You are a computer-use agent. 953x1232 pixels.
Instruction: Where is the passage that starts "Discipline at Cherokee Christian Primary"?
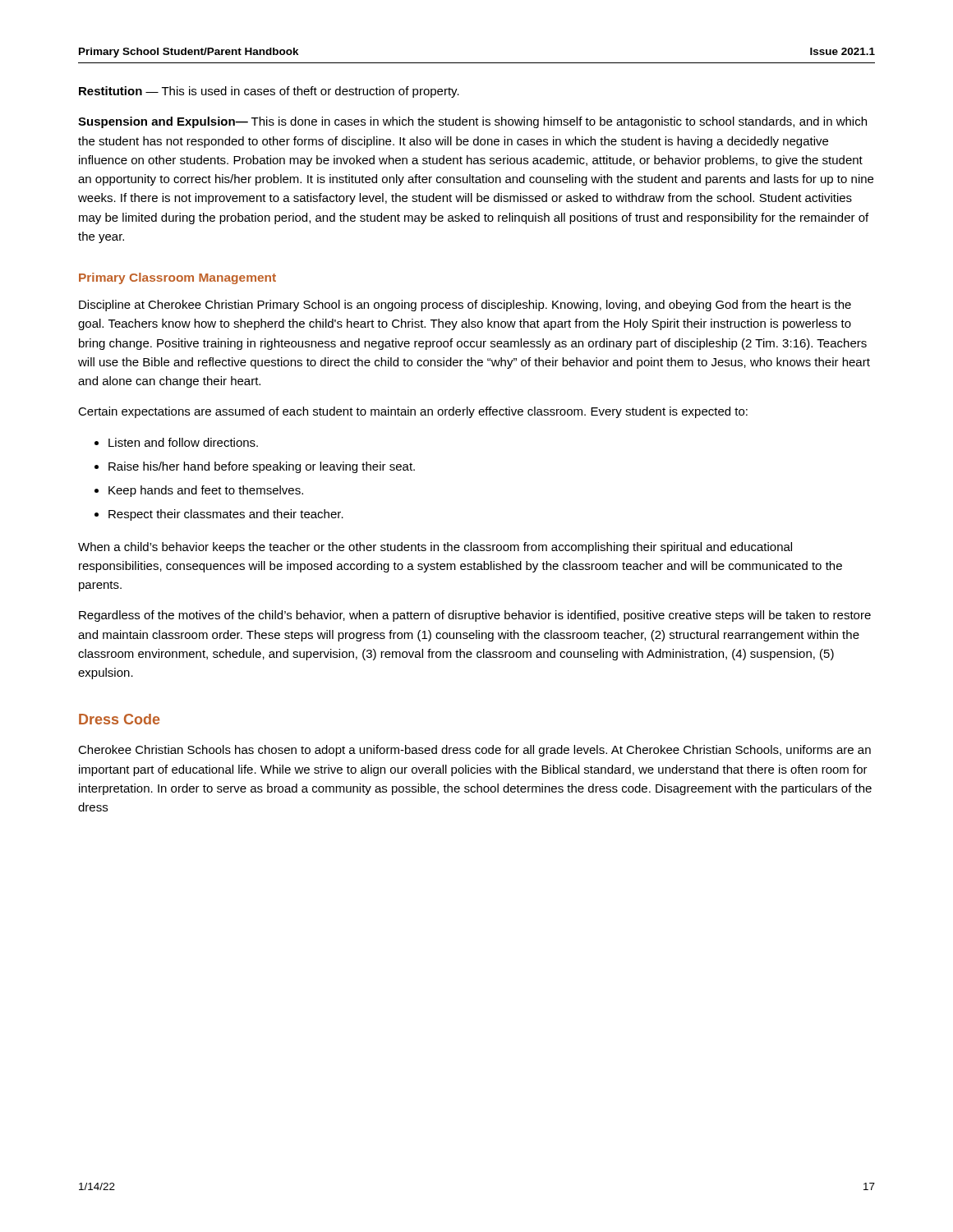(476, 343)
